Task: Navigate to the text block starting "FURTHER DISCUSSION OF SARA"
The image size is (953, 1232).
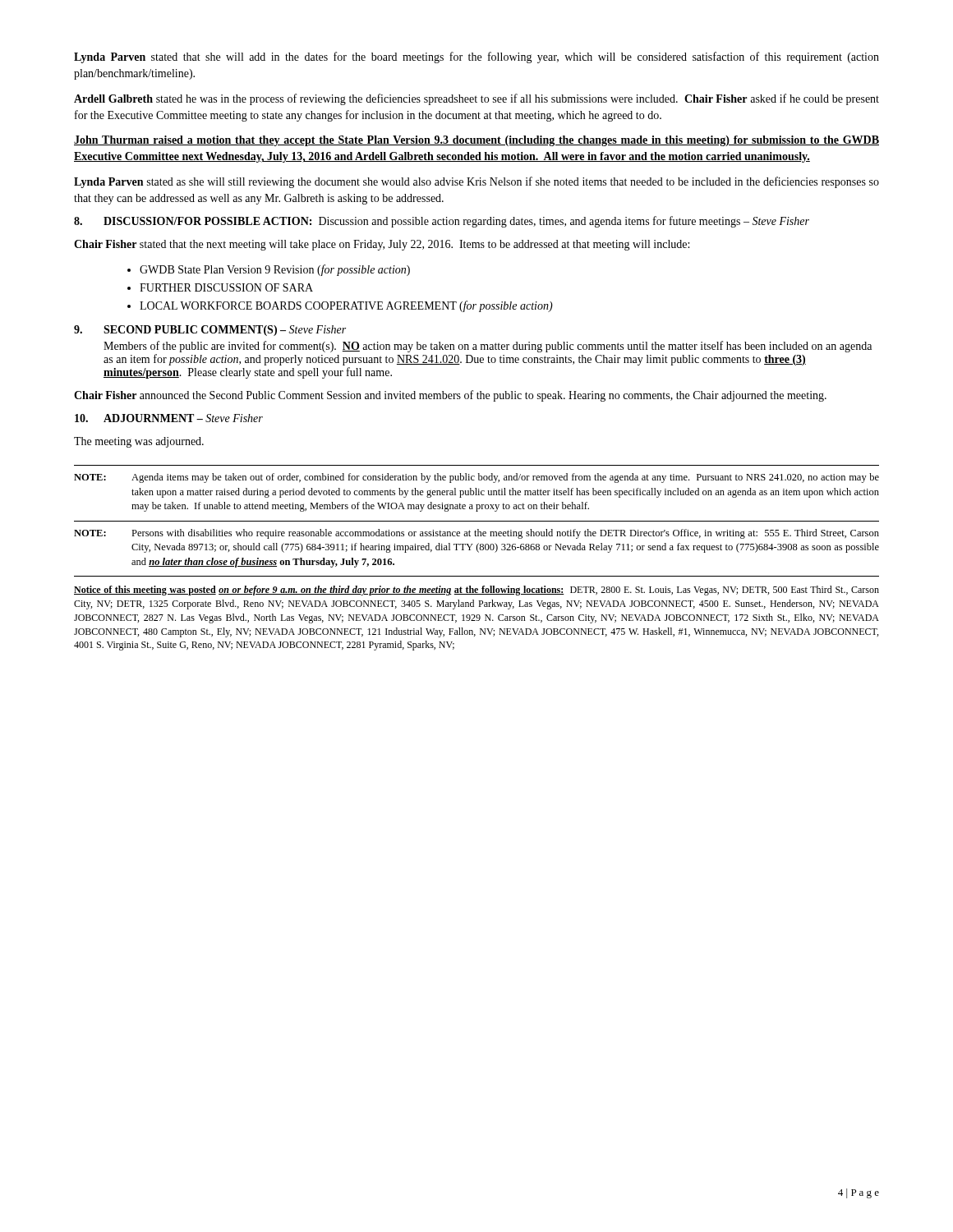Action: [226, 287]
